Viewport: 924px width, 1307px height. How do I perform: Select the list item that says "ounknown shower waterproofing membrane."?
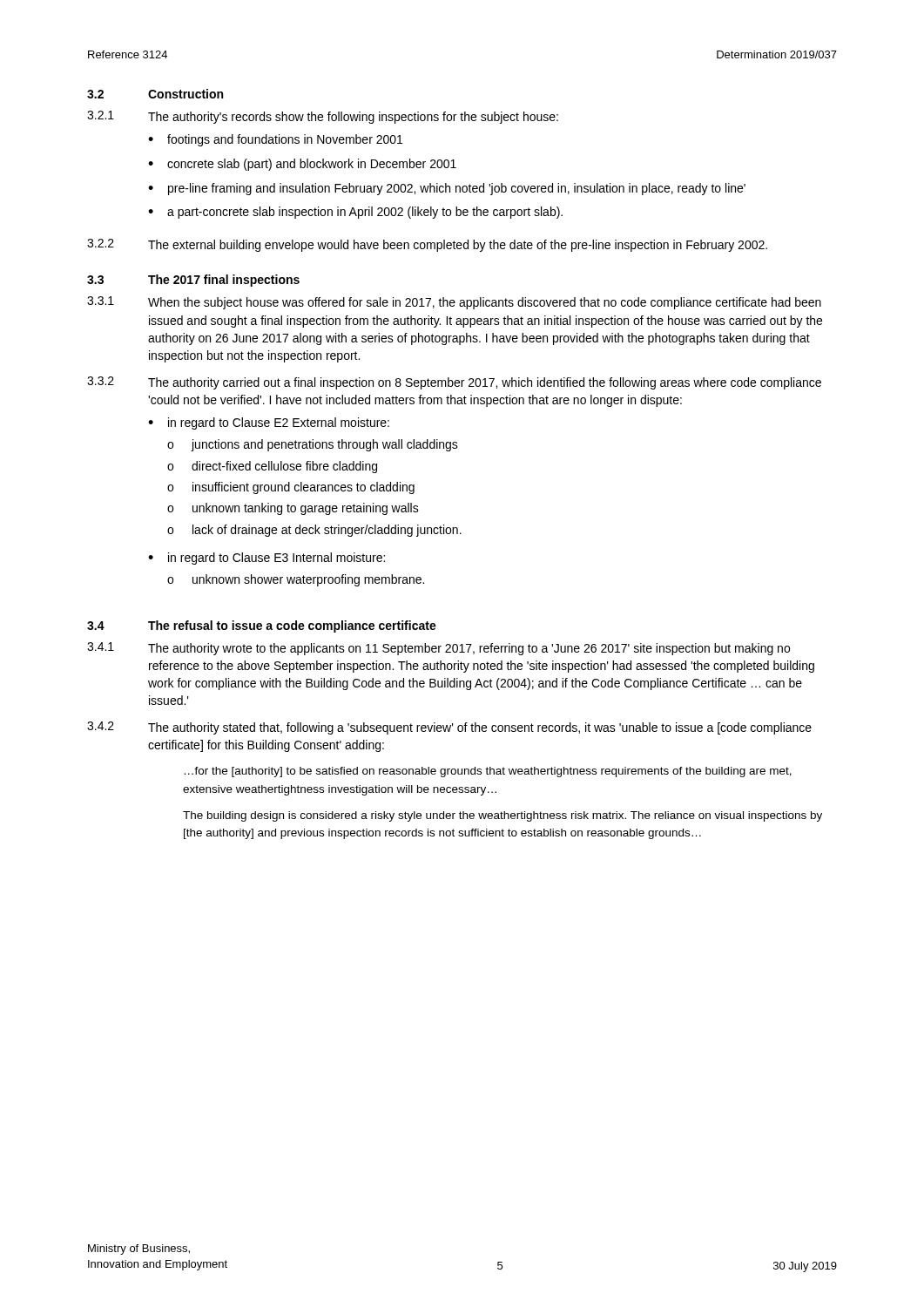(296, 580)
